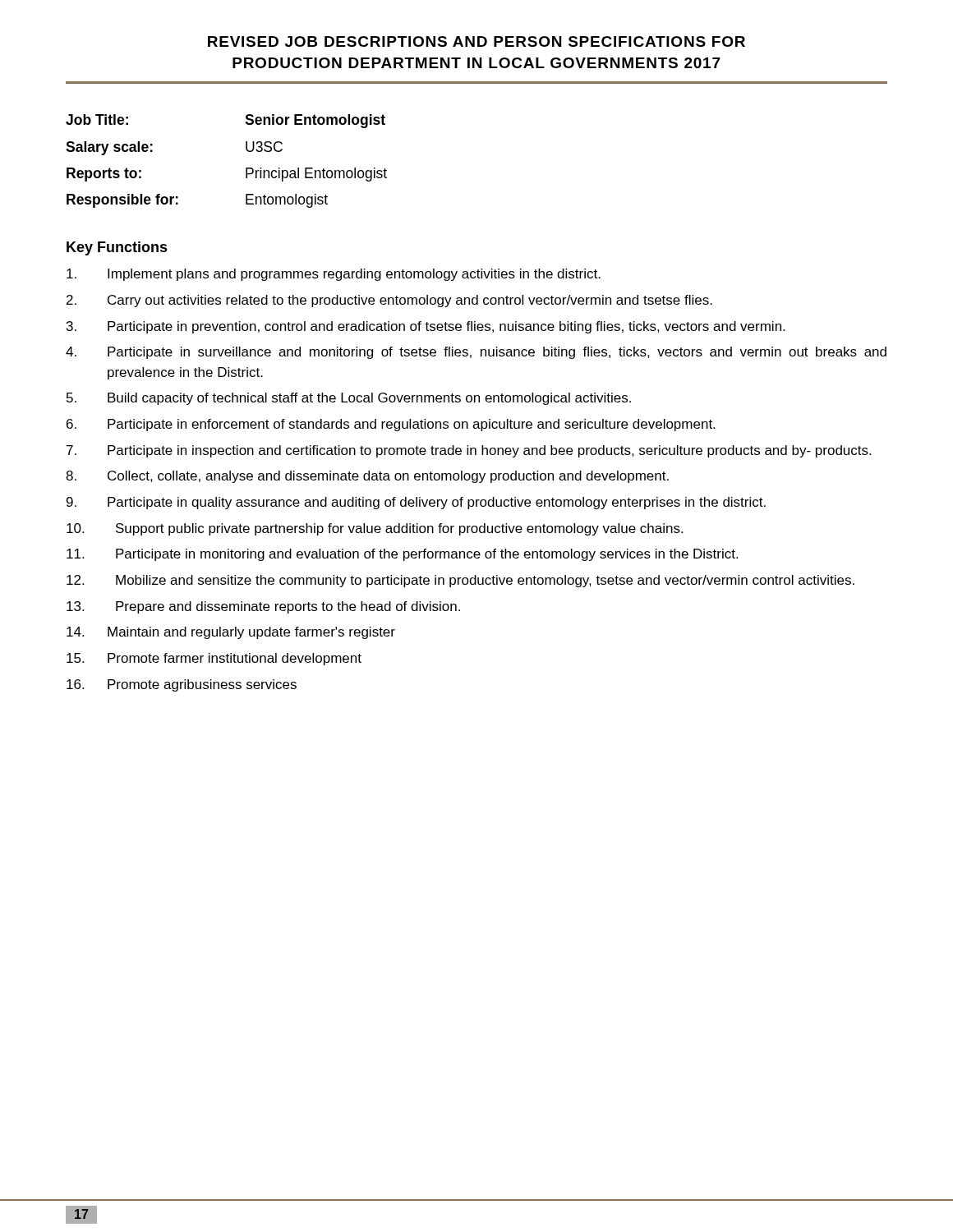Click on the list item with the text "11. Participate in"
This screenshot has height=1232, width=953.
tap(476, 555)
